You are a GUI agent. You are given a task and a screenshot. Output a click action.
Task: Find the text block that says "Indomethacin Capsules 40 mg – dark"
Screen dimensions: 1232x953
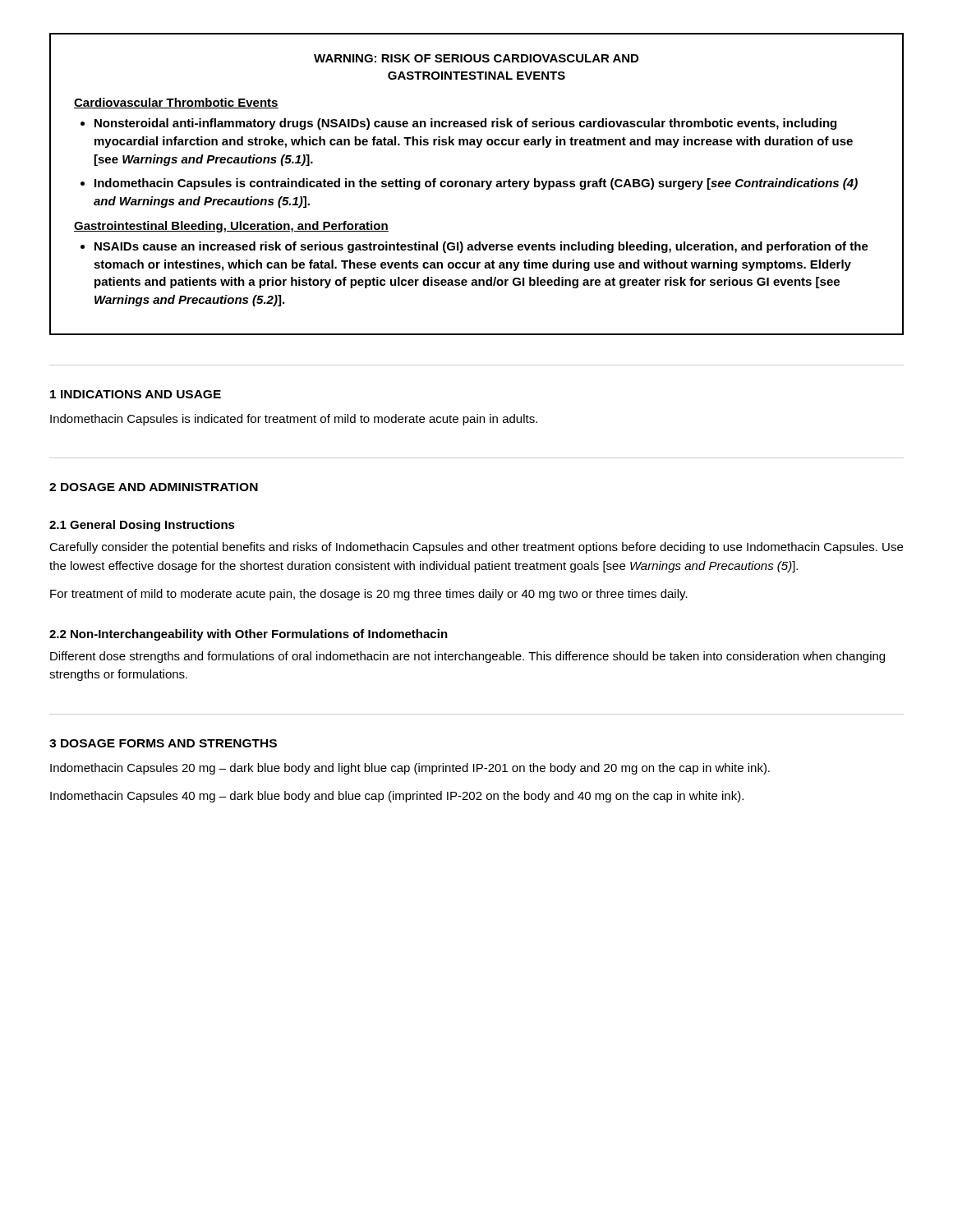coord(397,796)
